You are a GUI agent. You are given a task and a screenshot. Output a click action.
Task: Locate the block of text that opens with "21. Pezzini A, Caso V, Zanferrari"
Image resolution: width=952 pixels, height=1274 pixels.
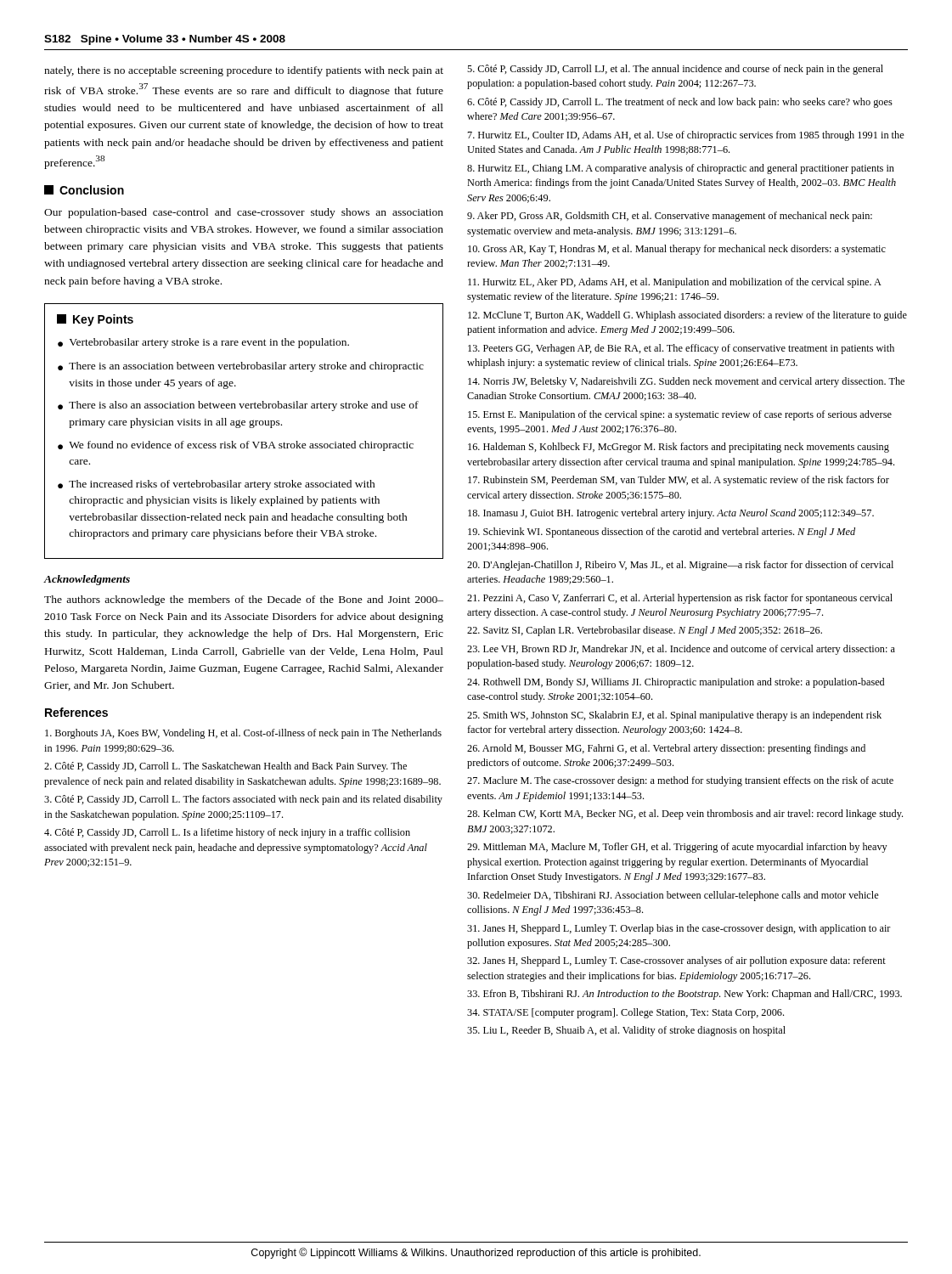[x=680, y=605]
